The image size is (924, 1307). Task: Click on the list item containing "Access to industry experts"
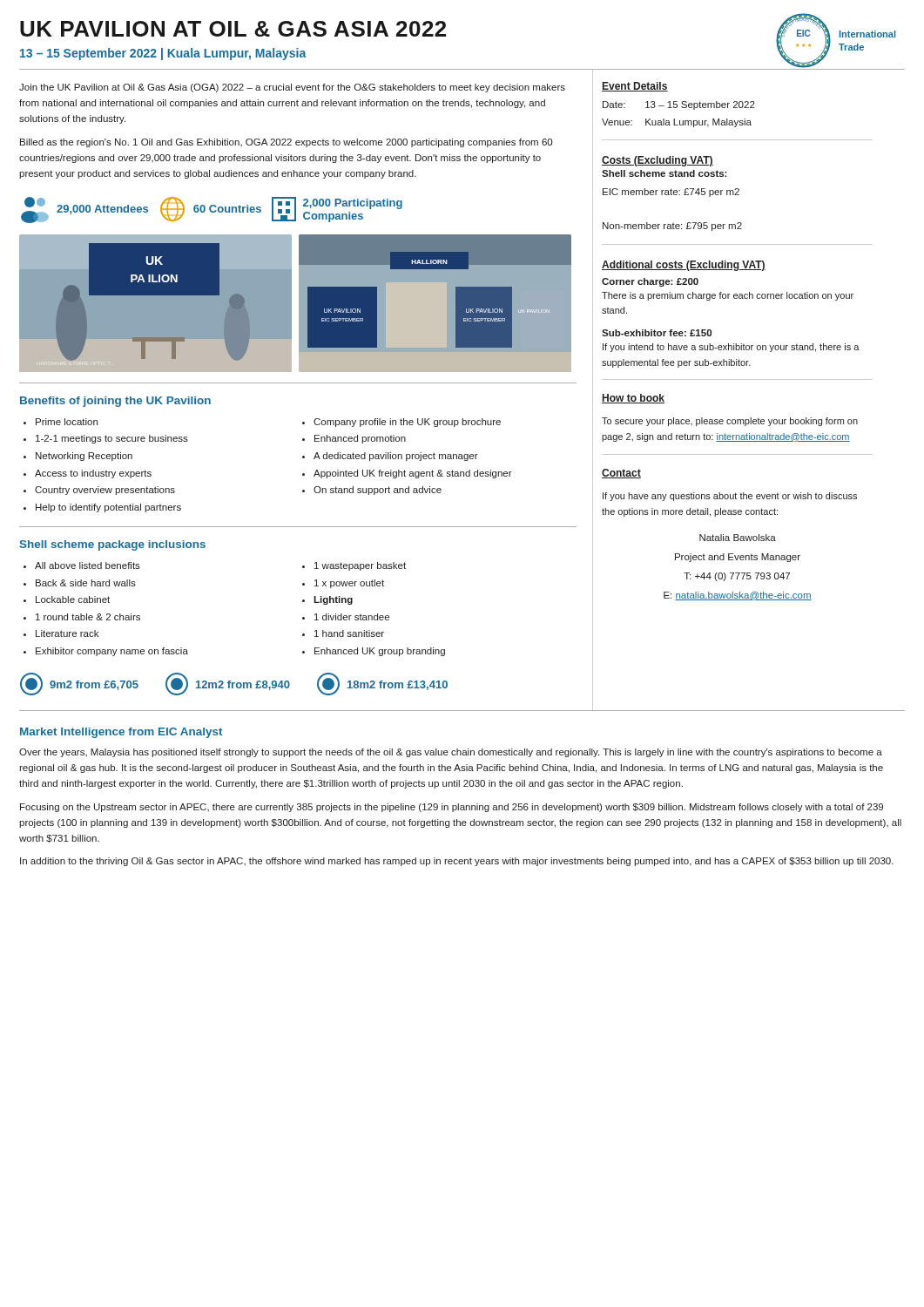[x=93, y=473]
